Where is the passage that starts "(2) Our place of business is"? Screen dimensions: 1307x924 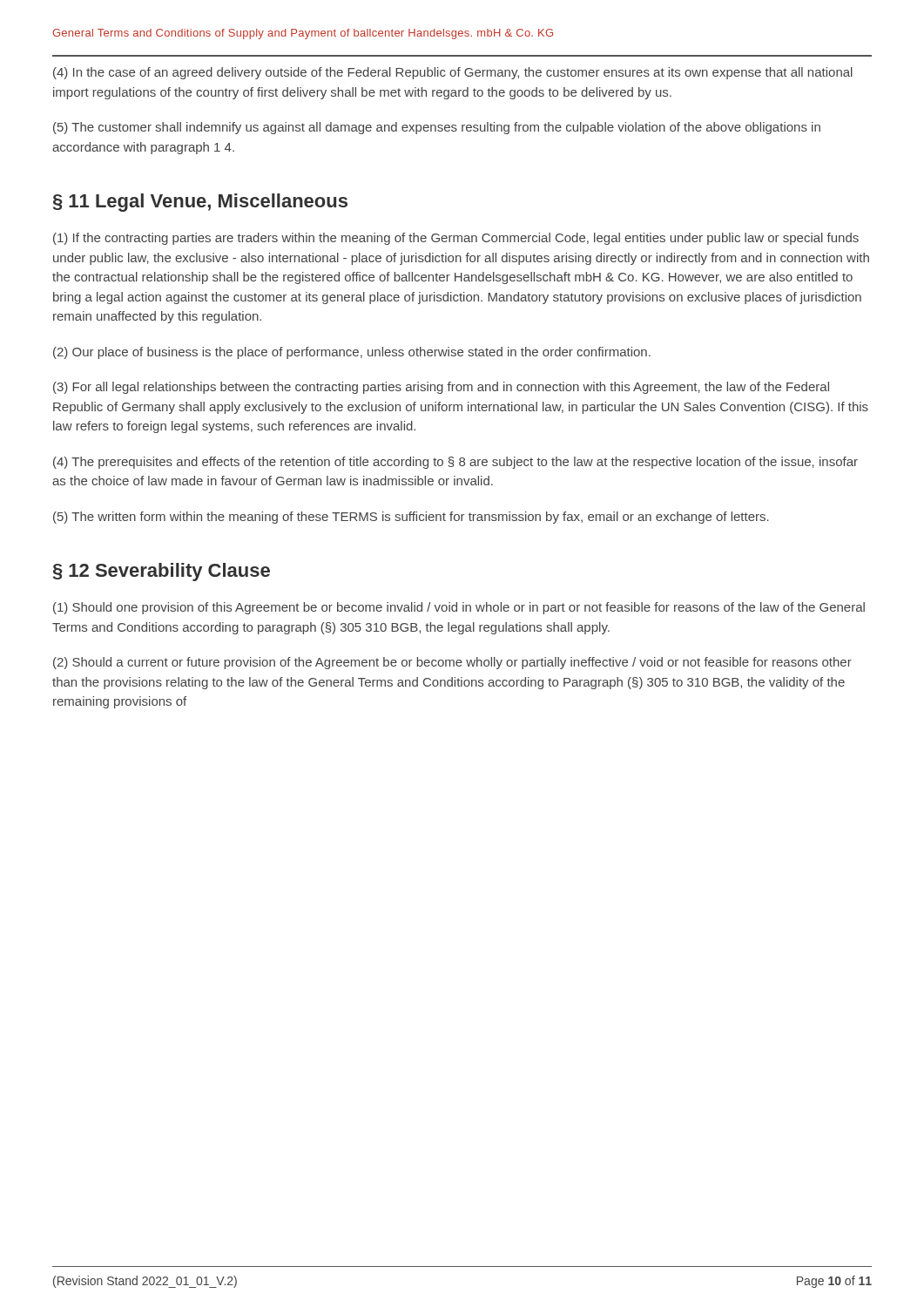(352, 351)
